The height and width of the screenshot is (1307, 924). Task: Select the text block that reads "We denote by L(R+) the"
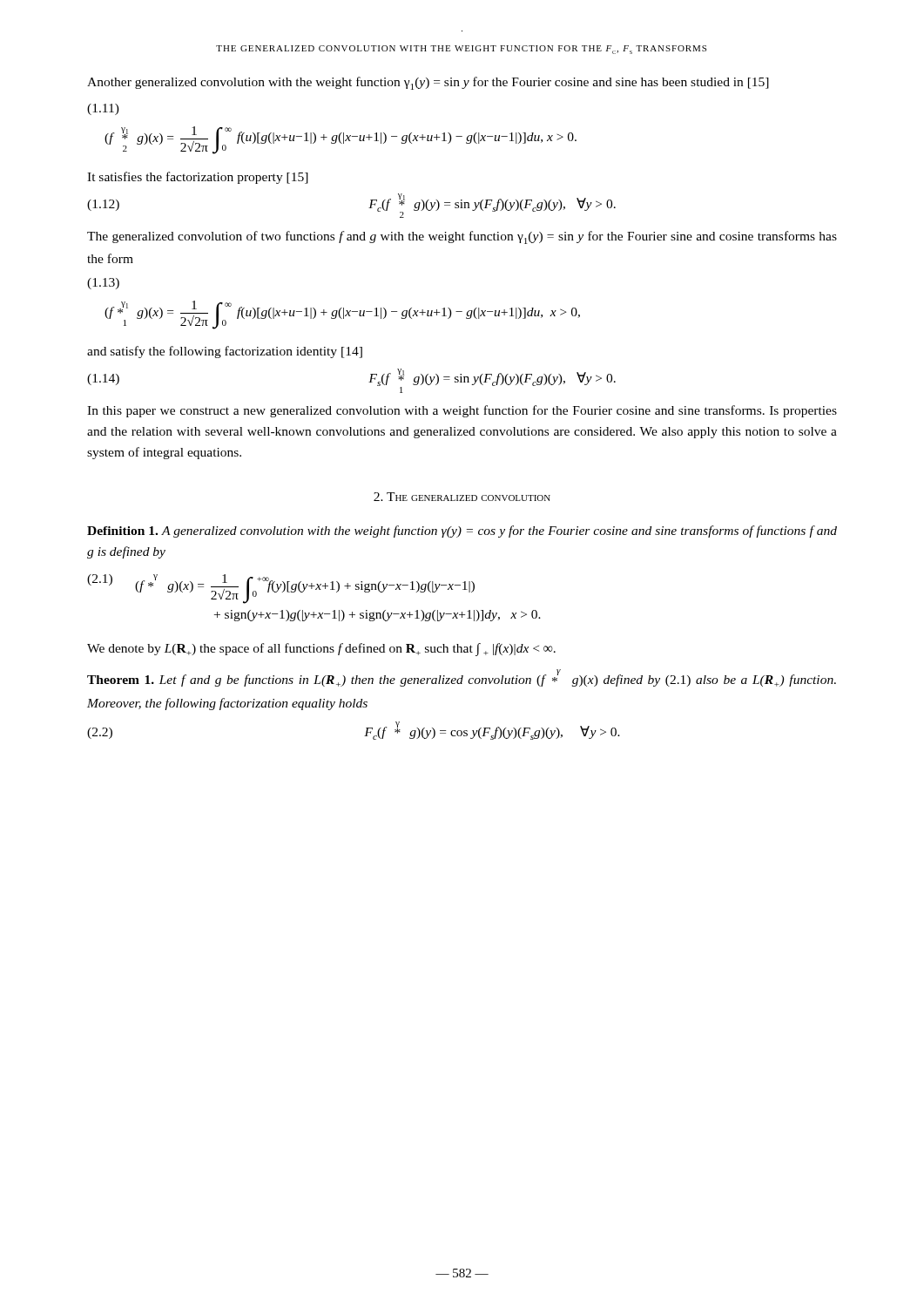[x=322, y=649]
